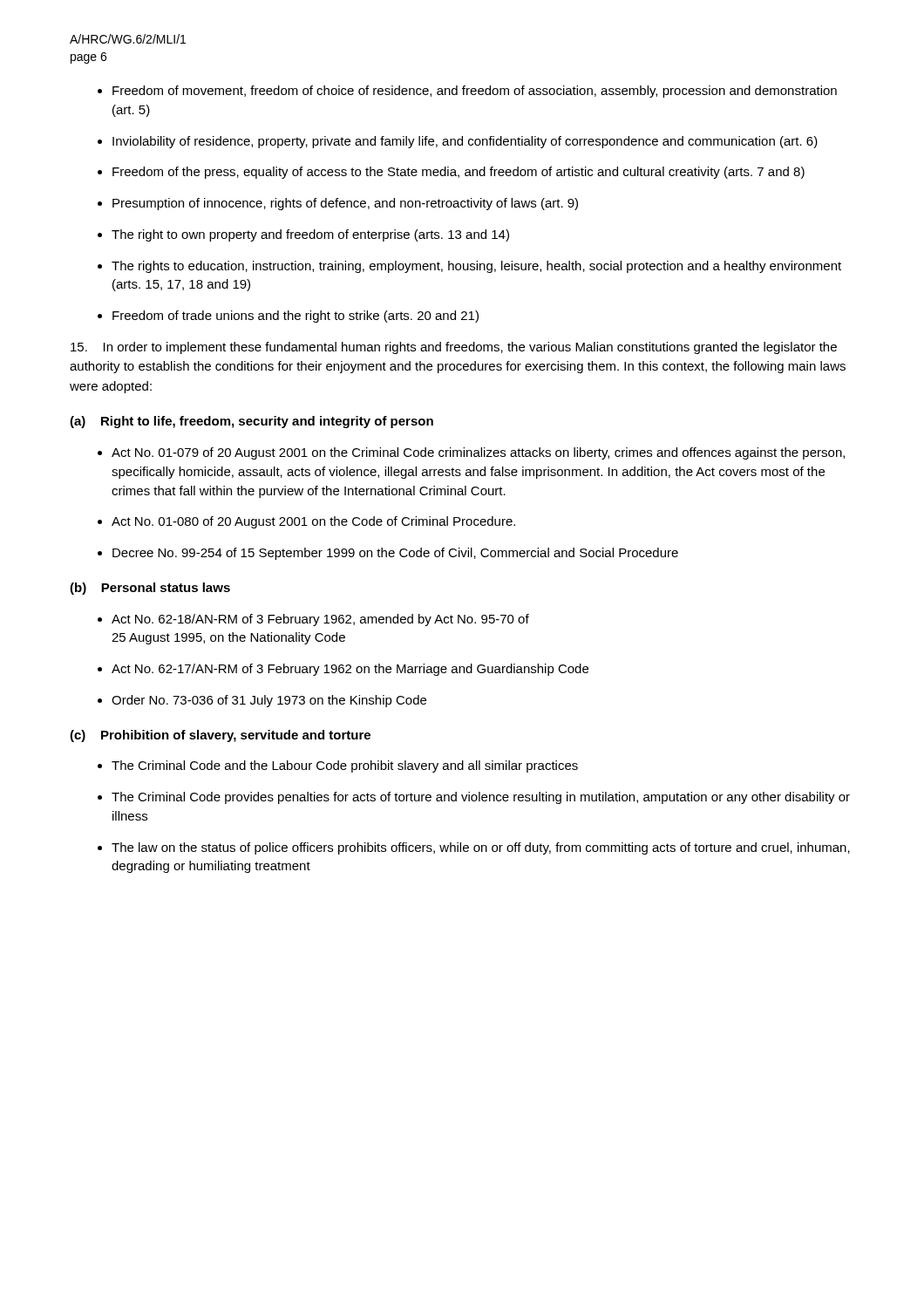
Task: Click on the text starting "Presumption of innocence, rights of"
Action: point(345,203)
